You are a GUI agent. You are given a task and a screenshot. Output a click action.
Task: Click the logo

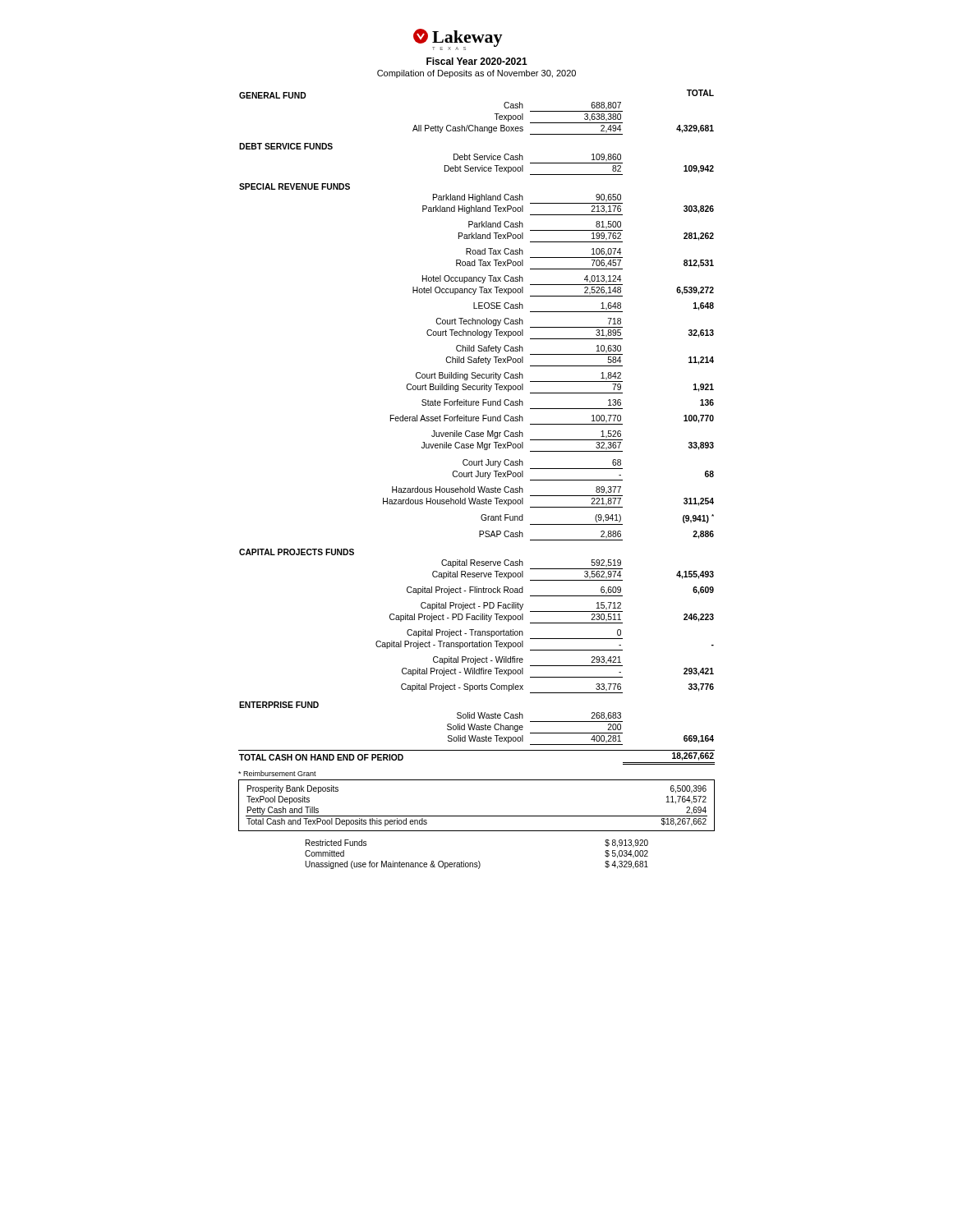[x=476, y=27]
